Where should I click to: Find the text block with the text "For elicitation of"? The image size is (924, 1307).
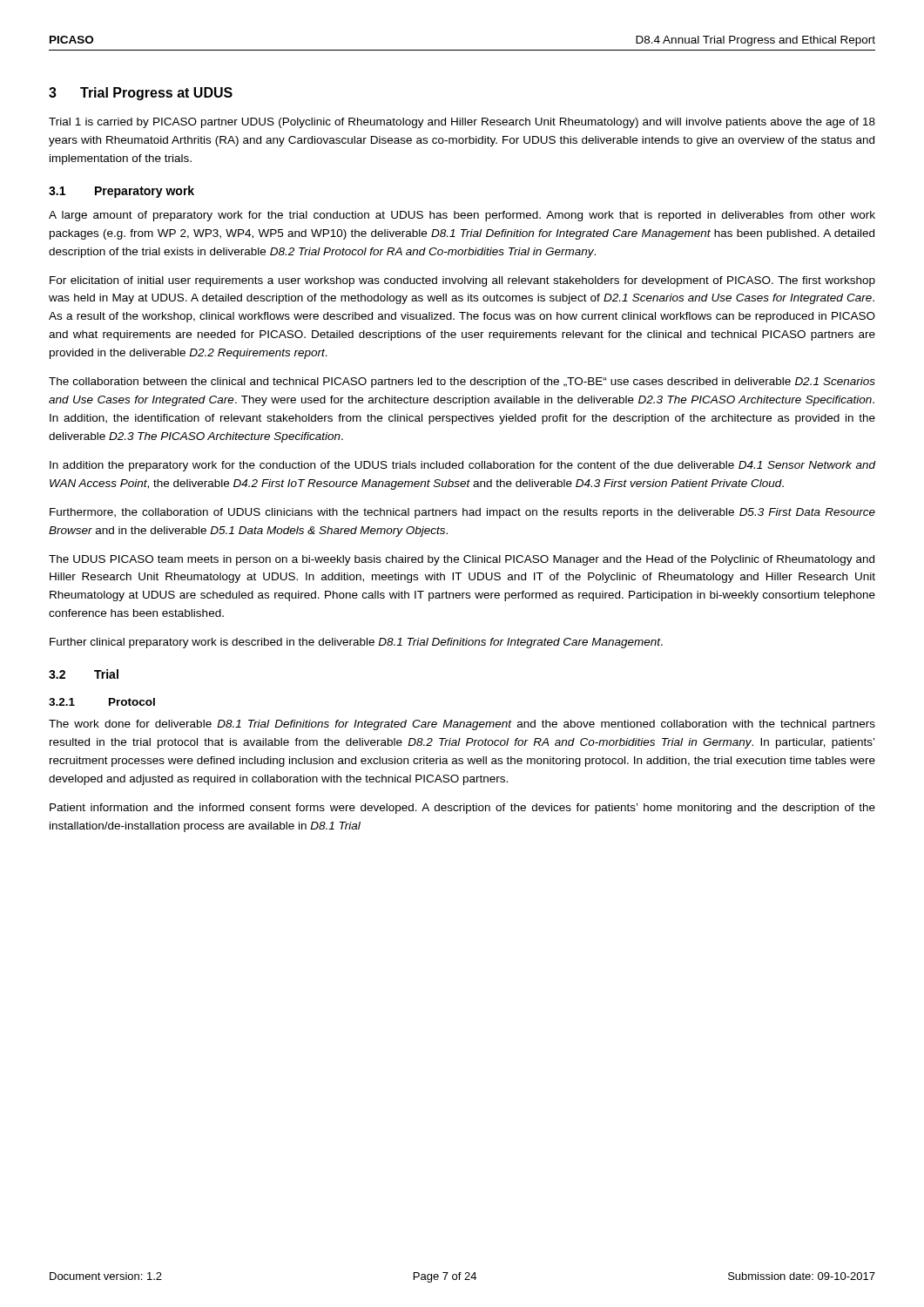click(462, 317)
